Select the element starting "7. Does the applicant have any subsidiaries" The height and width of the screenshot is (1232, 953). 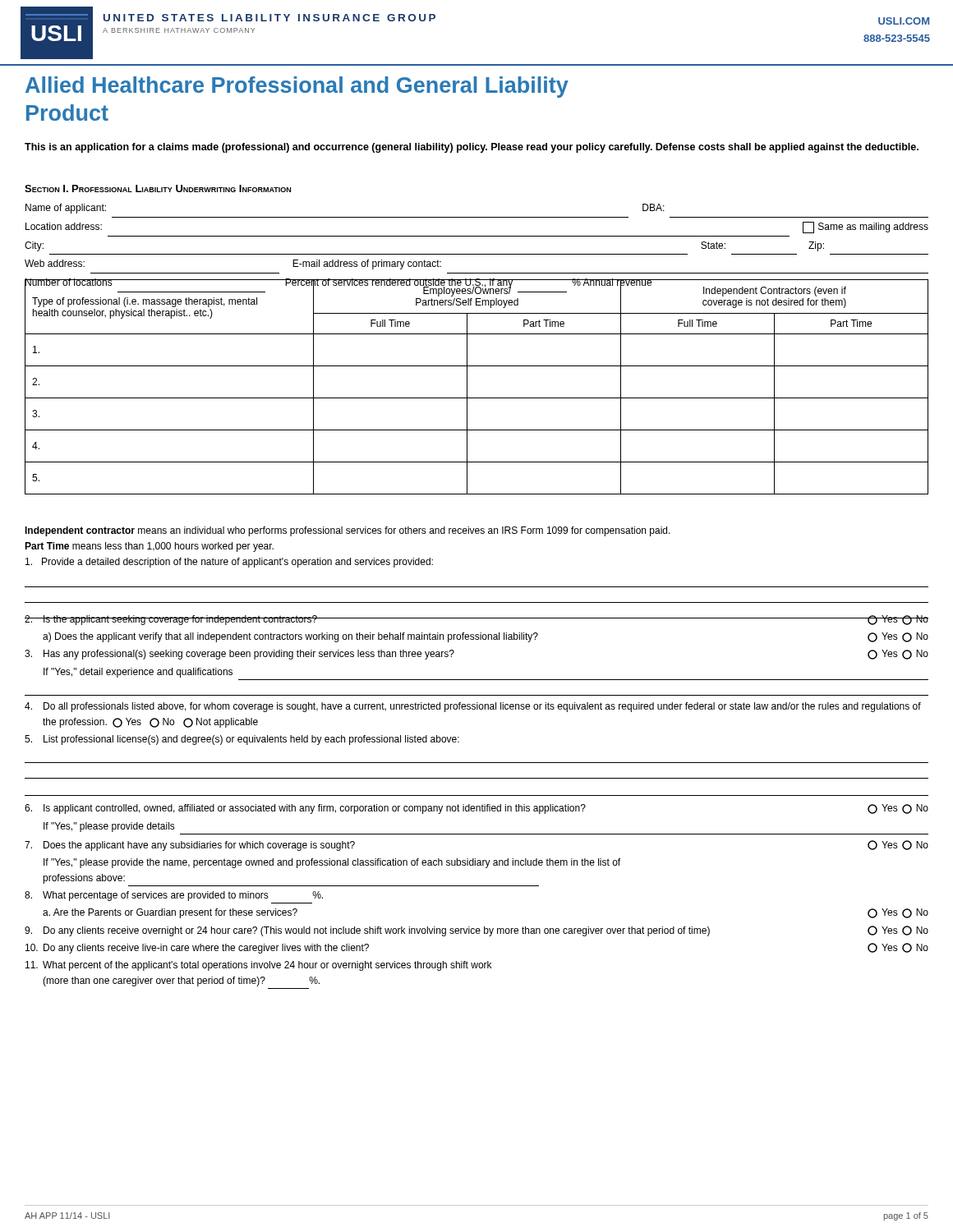476,845
